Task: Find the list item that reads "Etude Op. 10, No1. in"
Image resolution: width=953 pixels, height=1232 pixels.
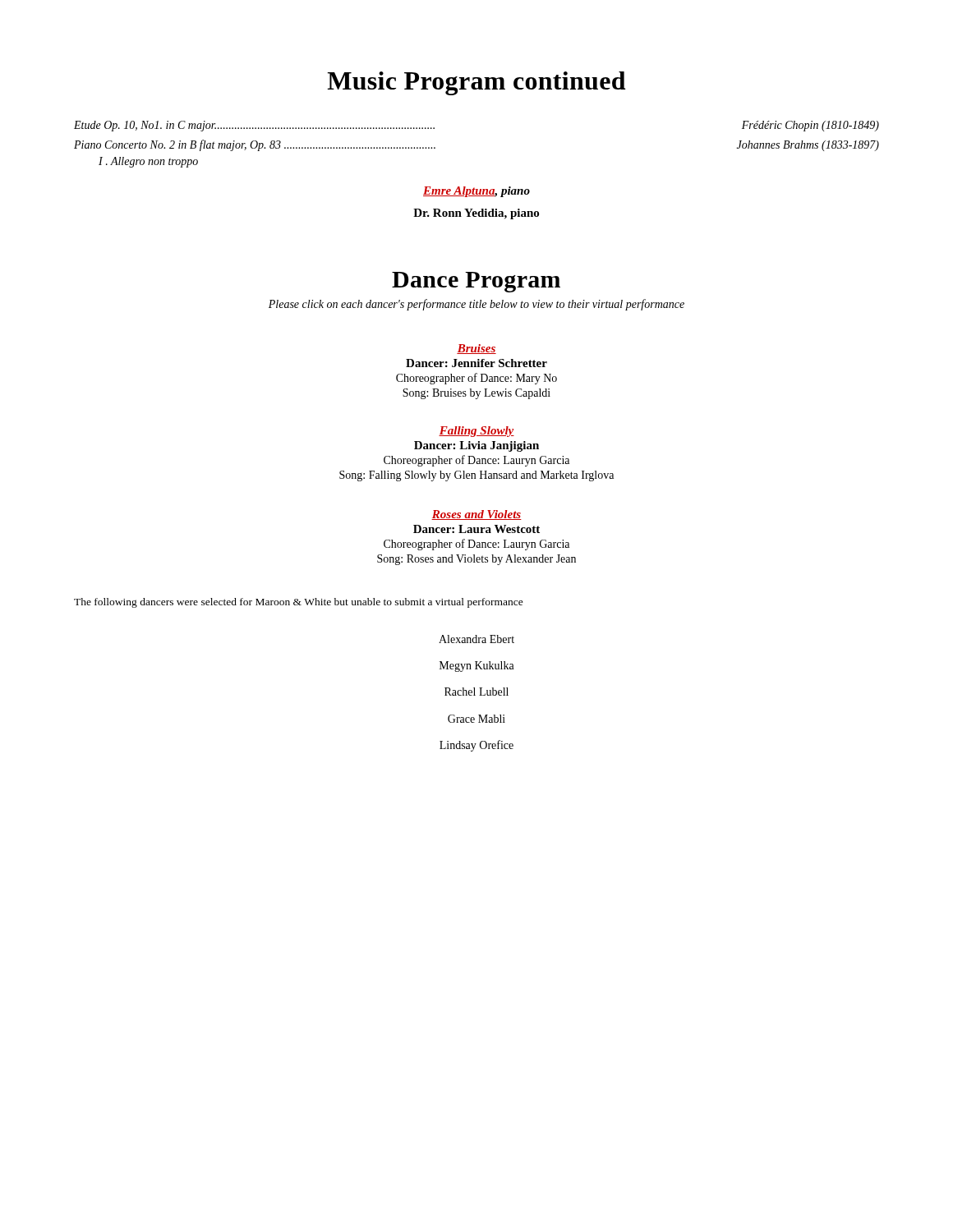Action: point(206,126)
